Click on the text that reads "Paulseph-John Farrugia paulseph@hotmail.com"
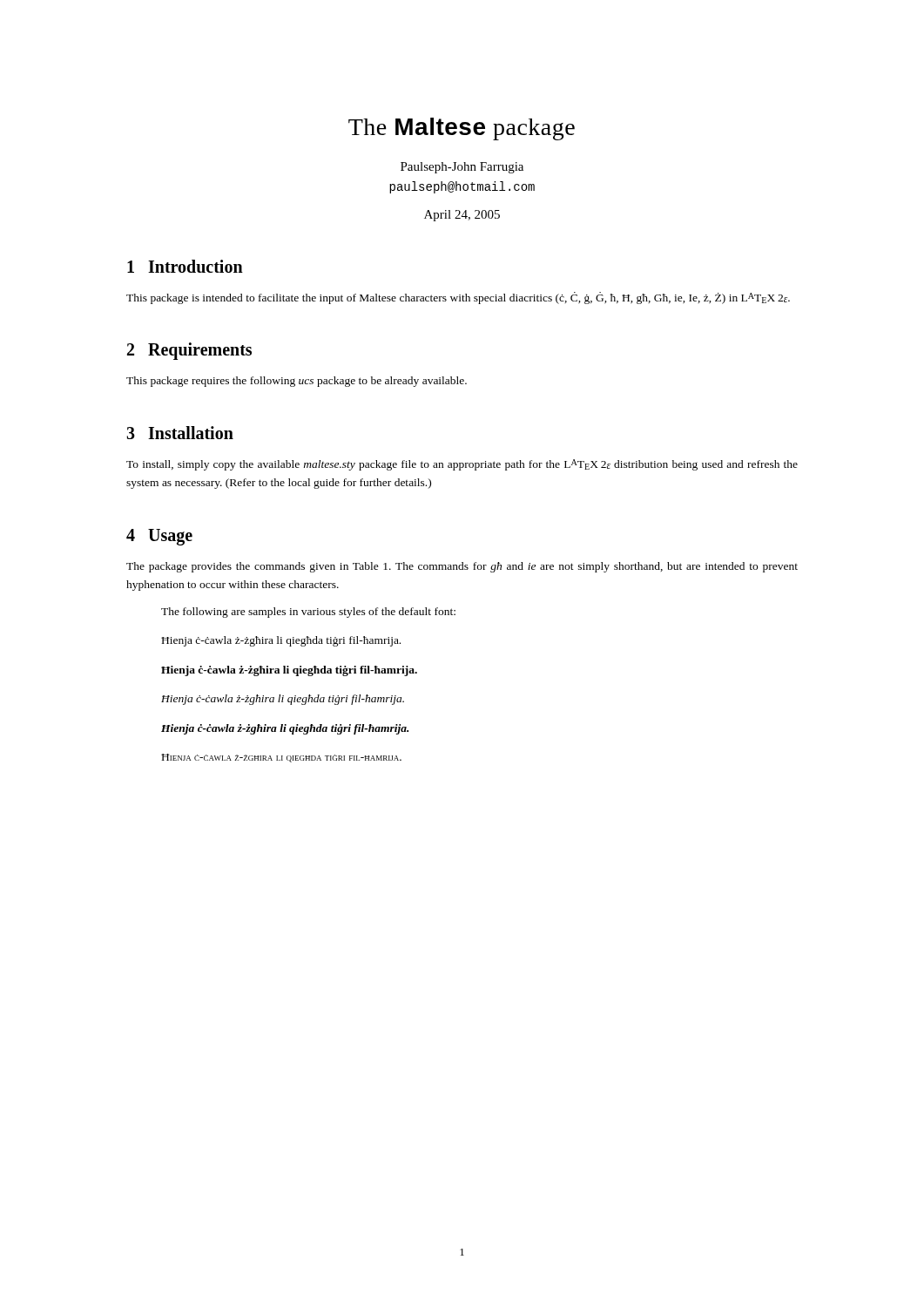Screen dimensions: 1307x924 click(x=462, y=177)
